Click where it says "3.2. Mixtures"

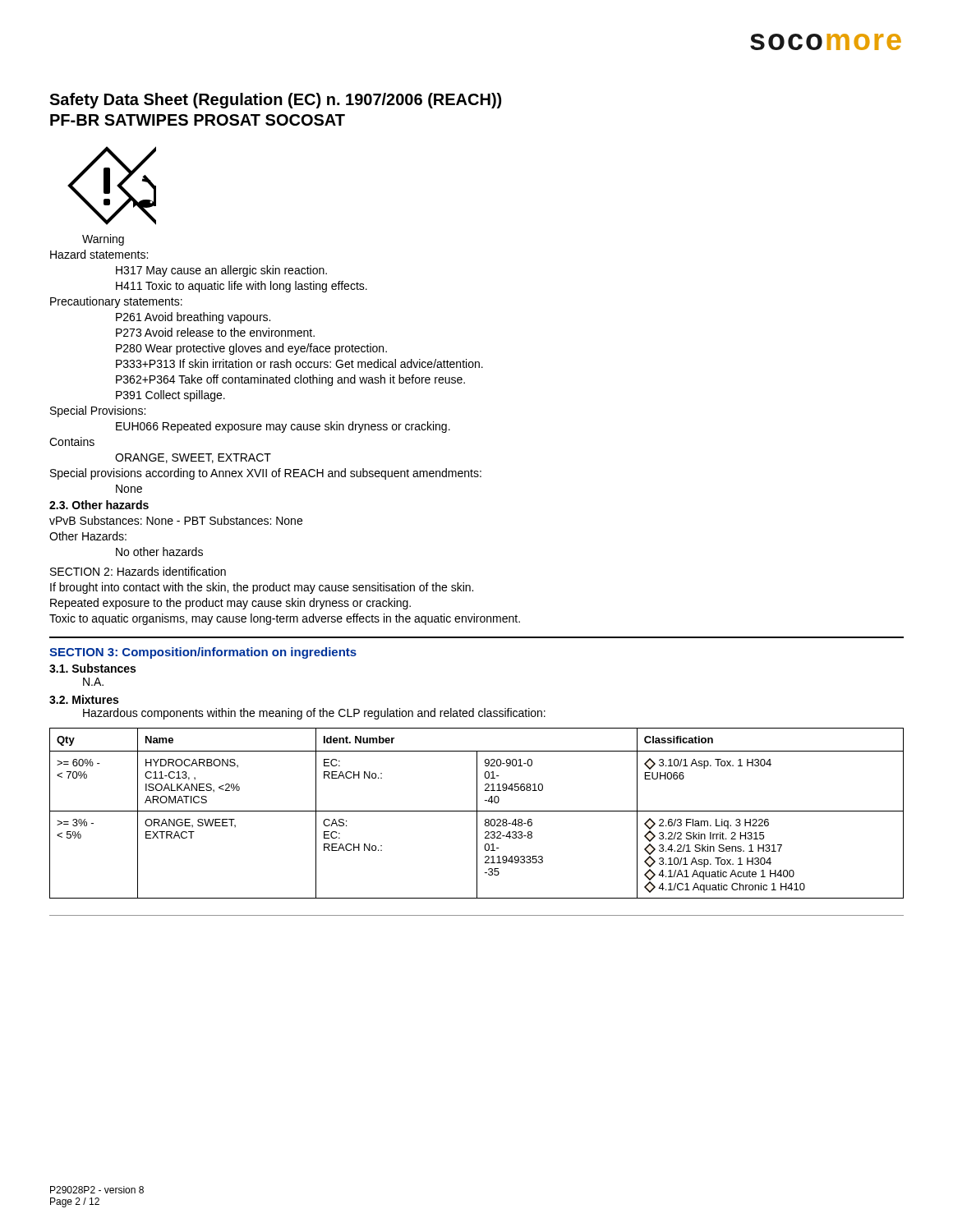click(x=84, y=700)
